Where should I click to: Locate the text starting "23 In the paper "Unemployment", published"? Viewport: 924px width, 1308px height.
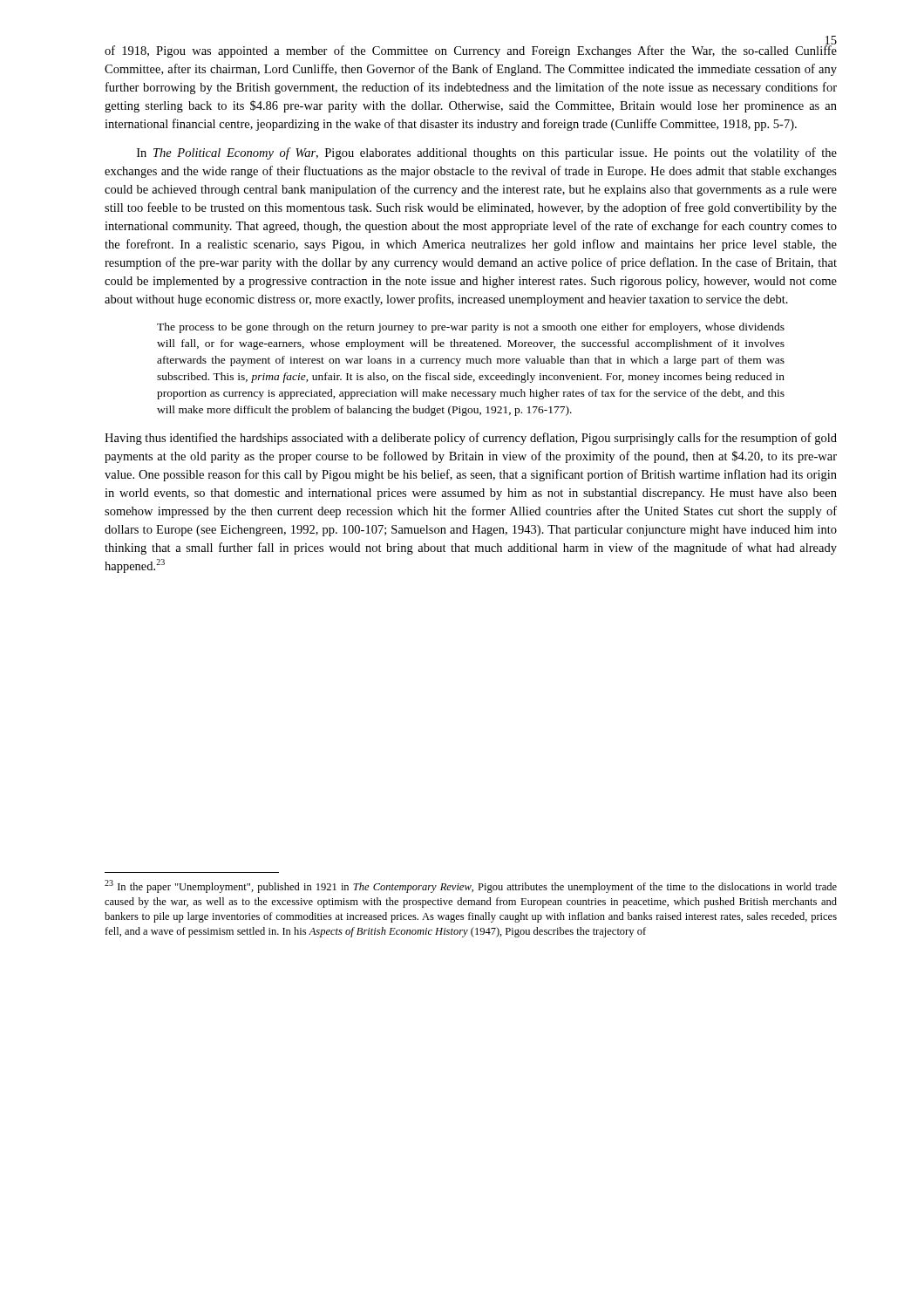(x=471, y=910)
